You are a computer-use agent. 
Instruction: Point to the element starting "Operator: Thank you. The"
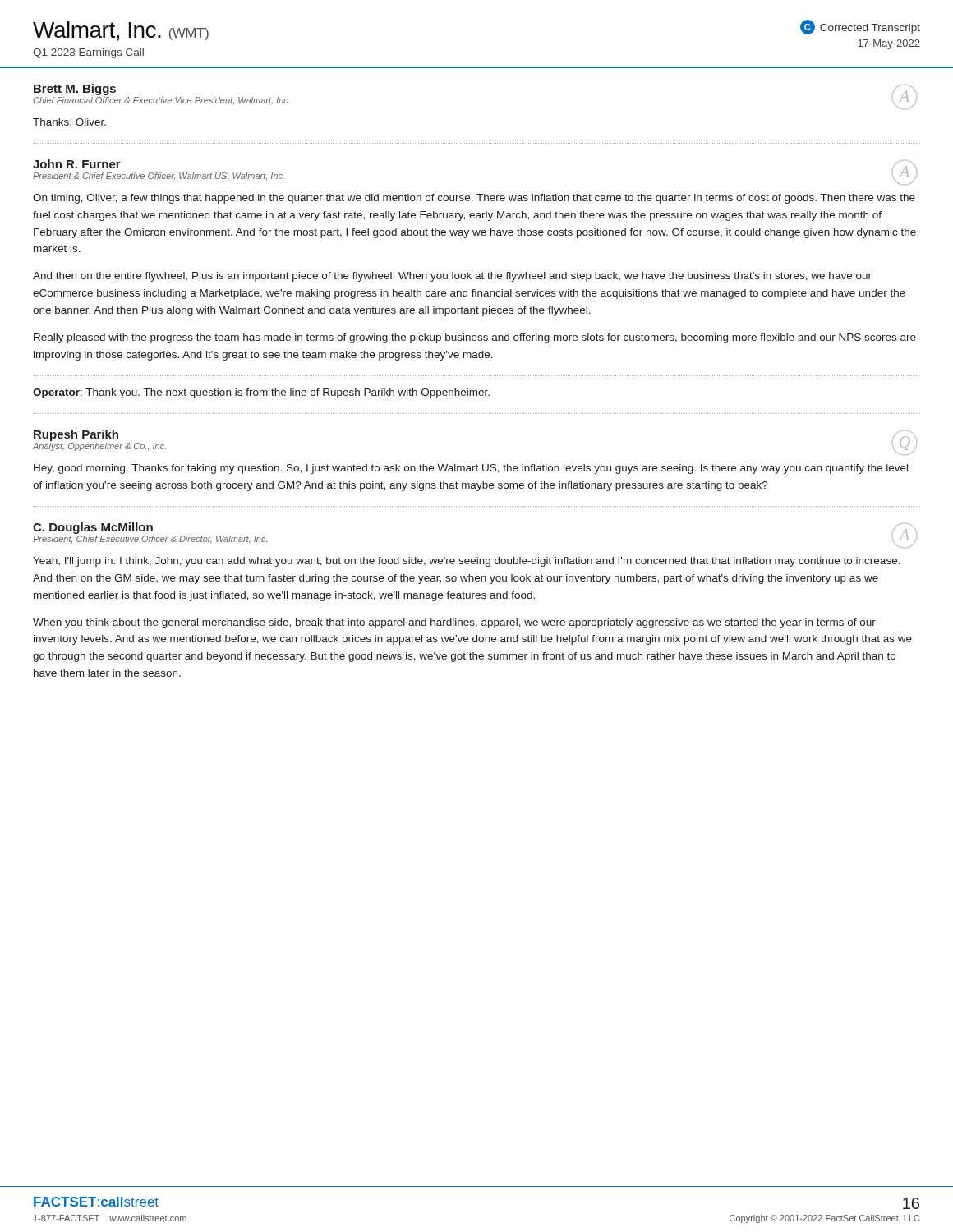click(x=262, y=392)
